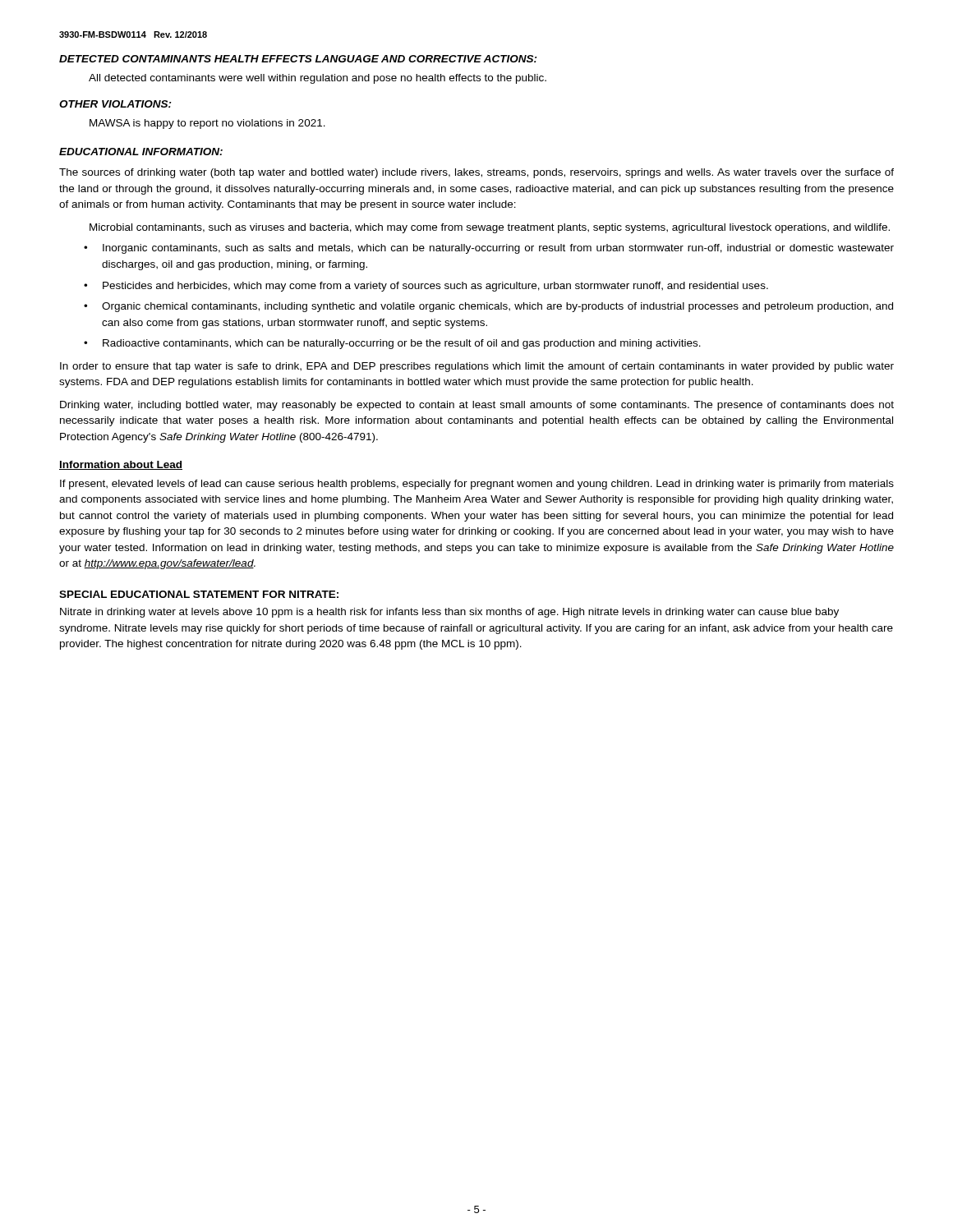
Task: Find the block on this page that starts "Drinking water, including bottled water,"
Action: (x=476, y=420)
